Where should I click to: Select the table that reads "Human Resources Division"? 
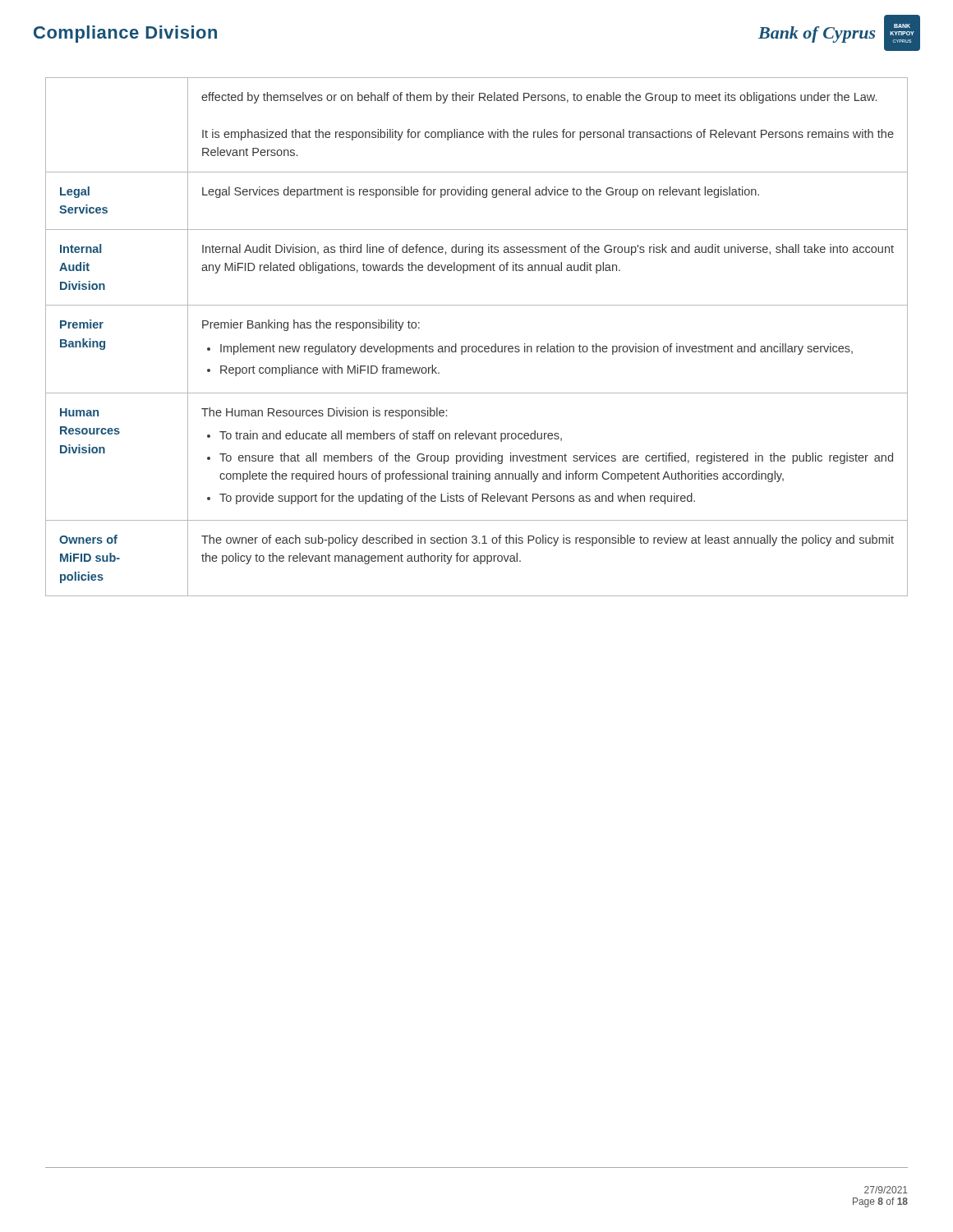(476, 337)
